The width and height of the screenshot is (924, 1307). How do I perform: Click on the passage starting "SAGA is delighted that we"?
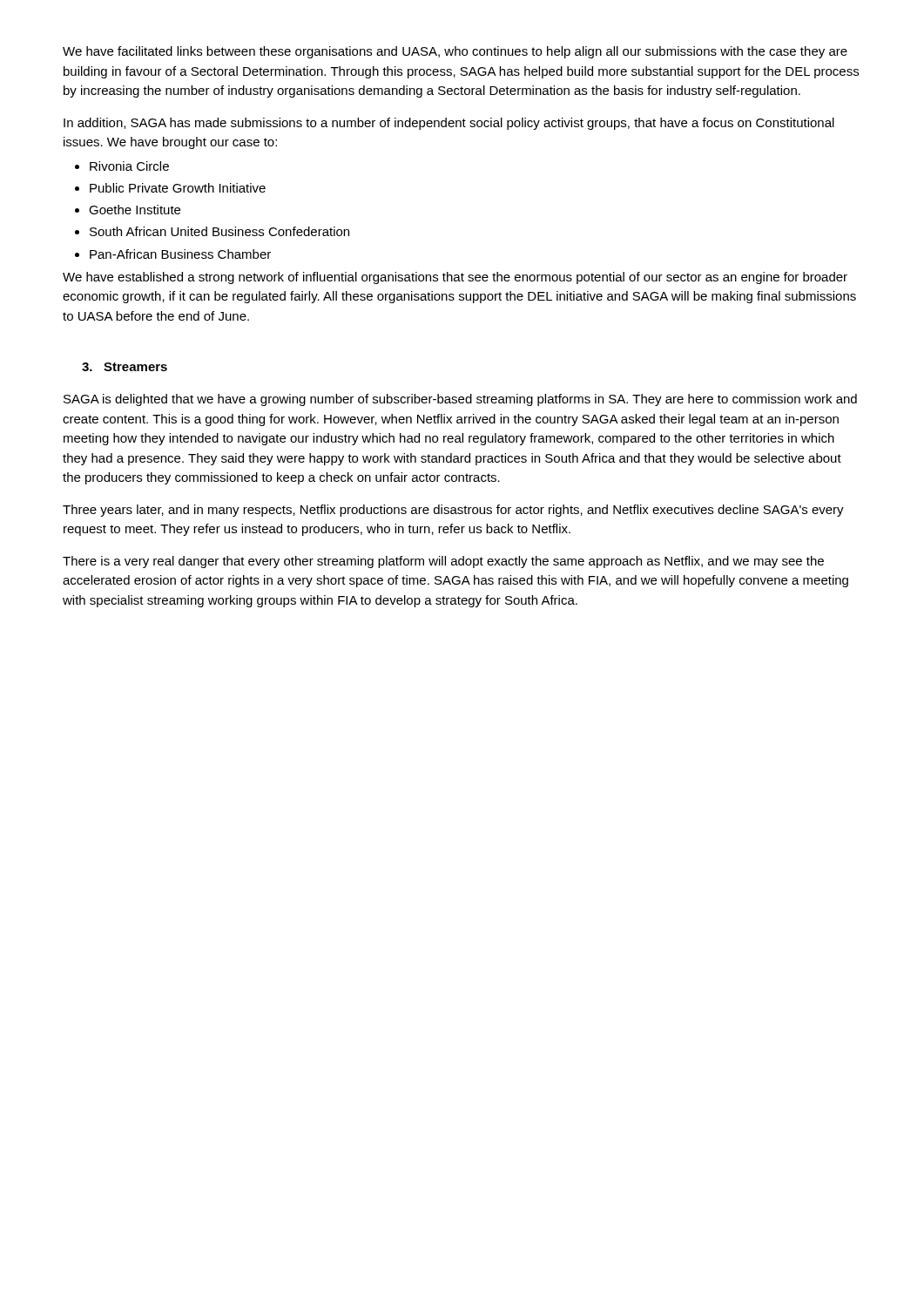coord(460,438)
